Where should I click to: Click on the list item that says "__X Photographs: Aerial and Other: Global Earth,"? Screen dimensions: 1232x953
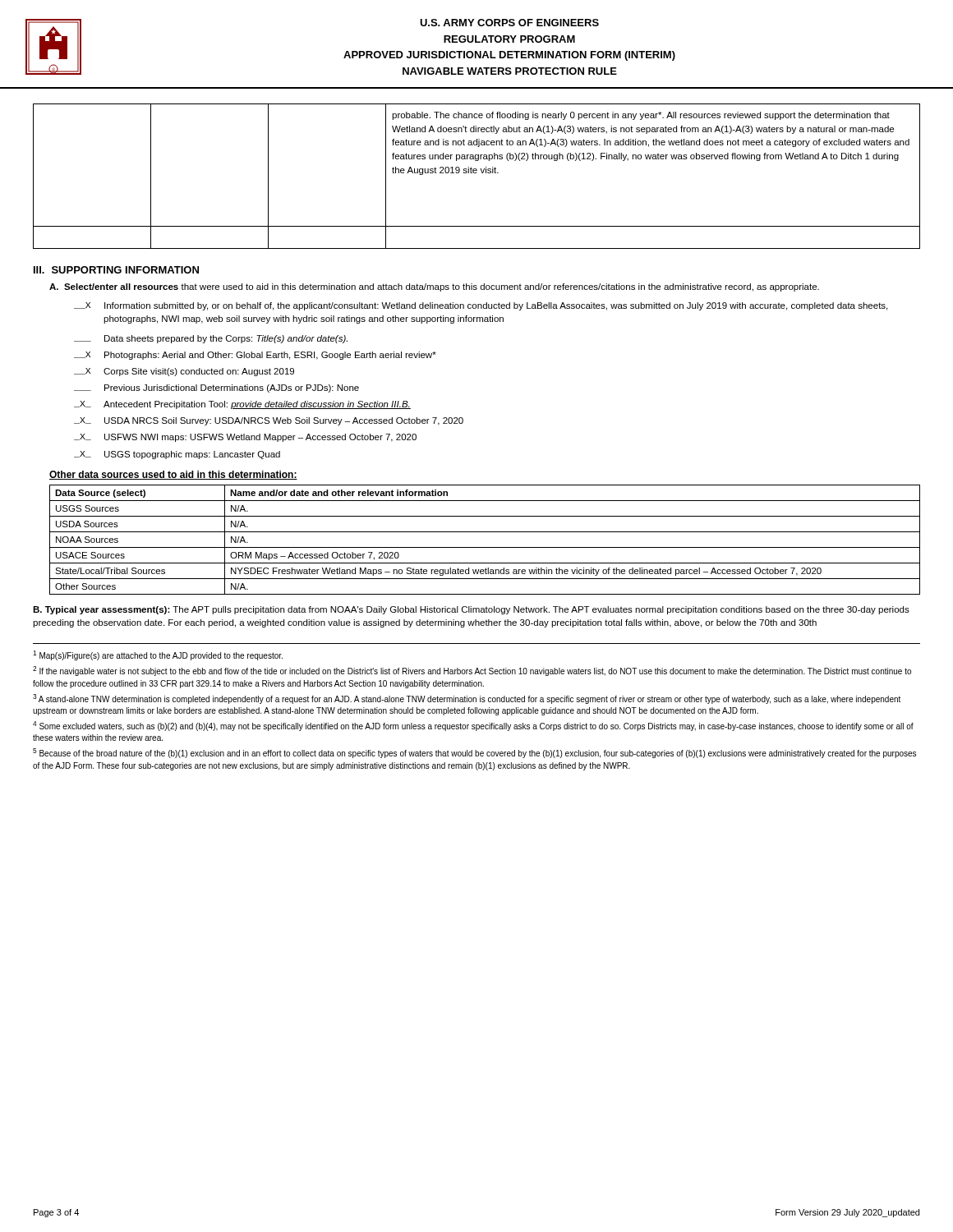pyautogui.click(x=255, y=356)
